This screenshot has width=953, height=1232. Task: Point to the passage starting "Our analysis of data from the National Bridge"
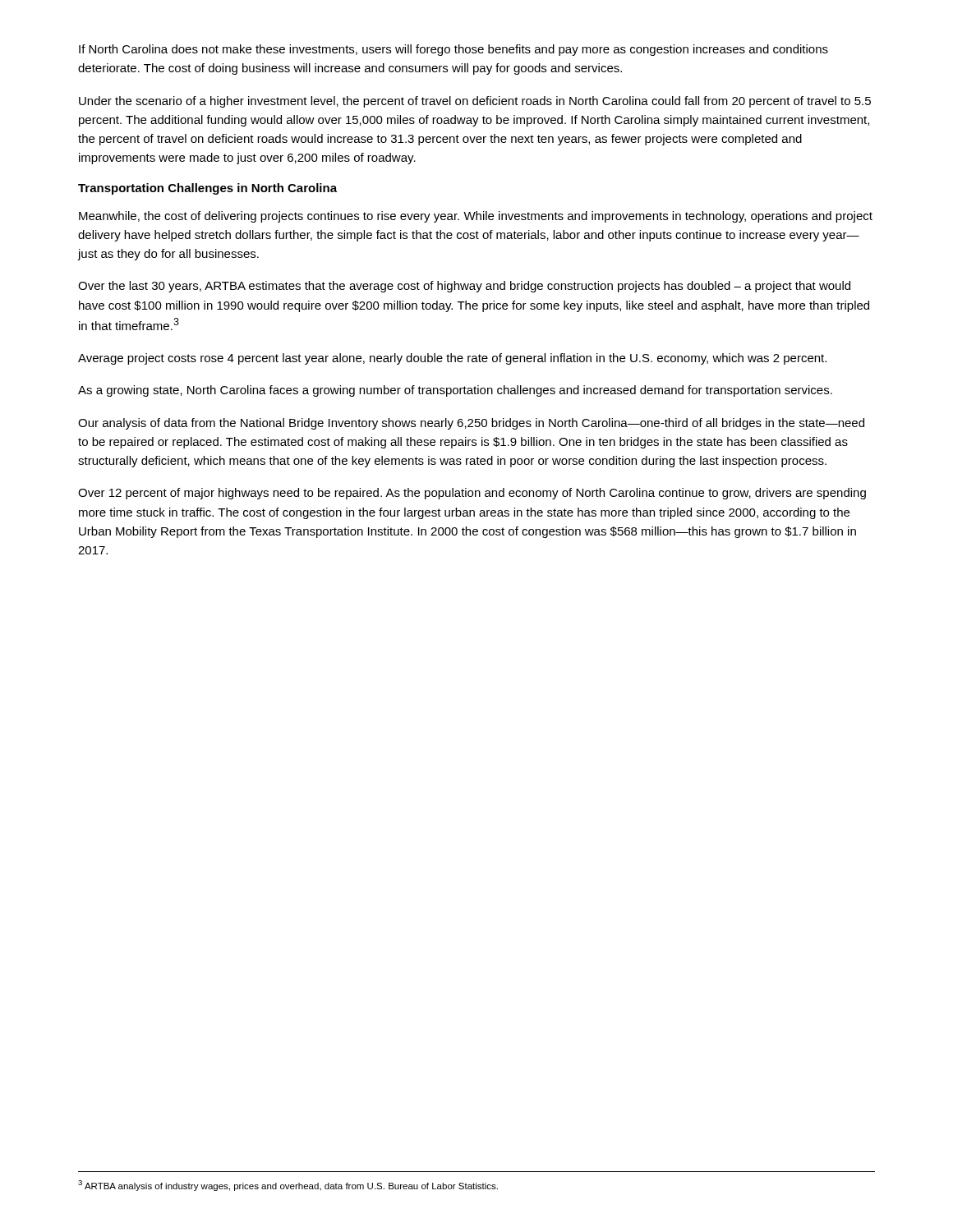pos(472,441)
